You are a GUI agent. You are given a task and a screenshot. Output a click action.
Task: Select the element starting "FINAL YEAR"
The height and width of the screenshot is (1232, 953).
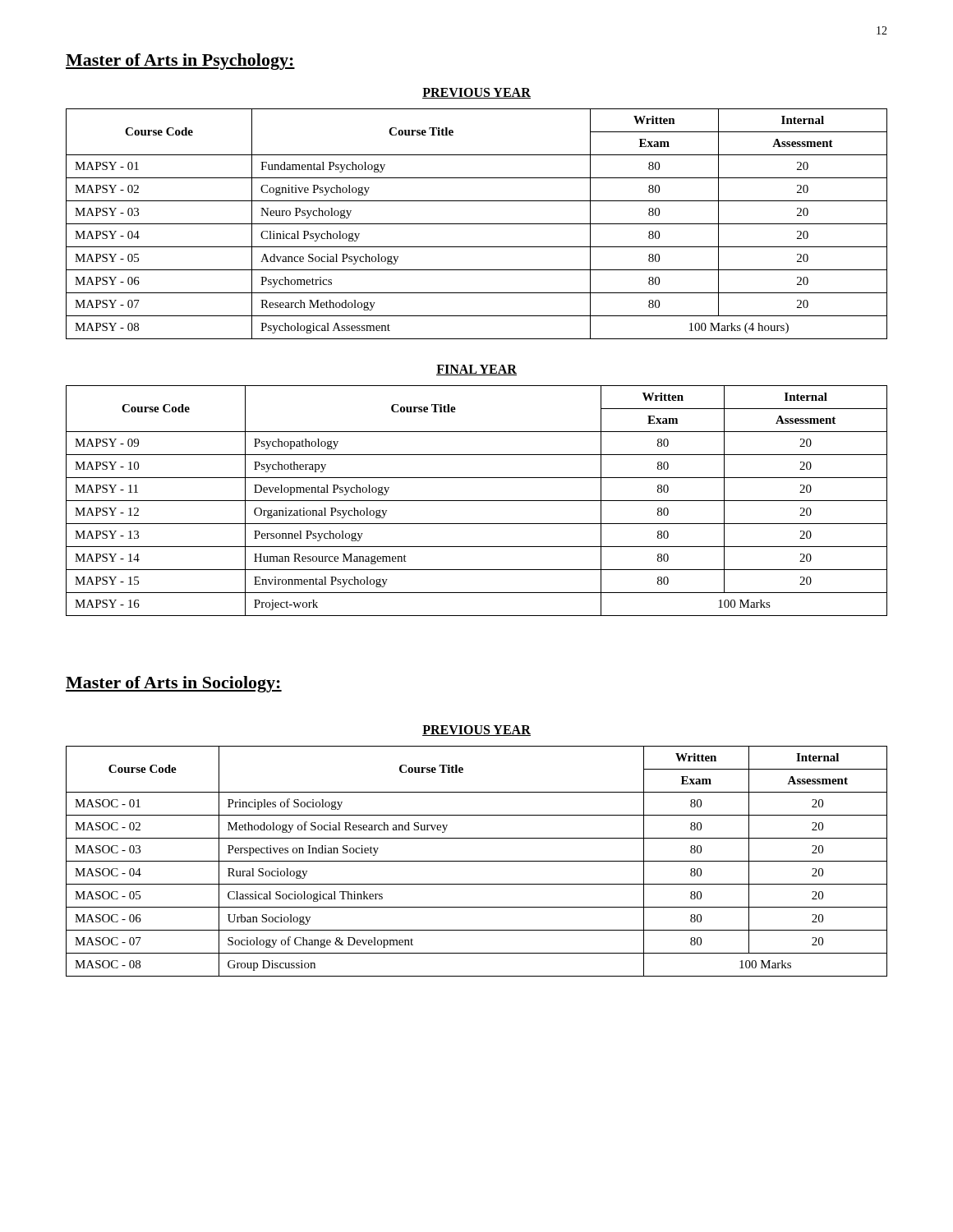pos(476,369)
